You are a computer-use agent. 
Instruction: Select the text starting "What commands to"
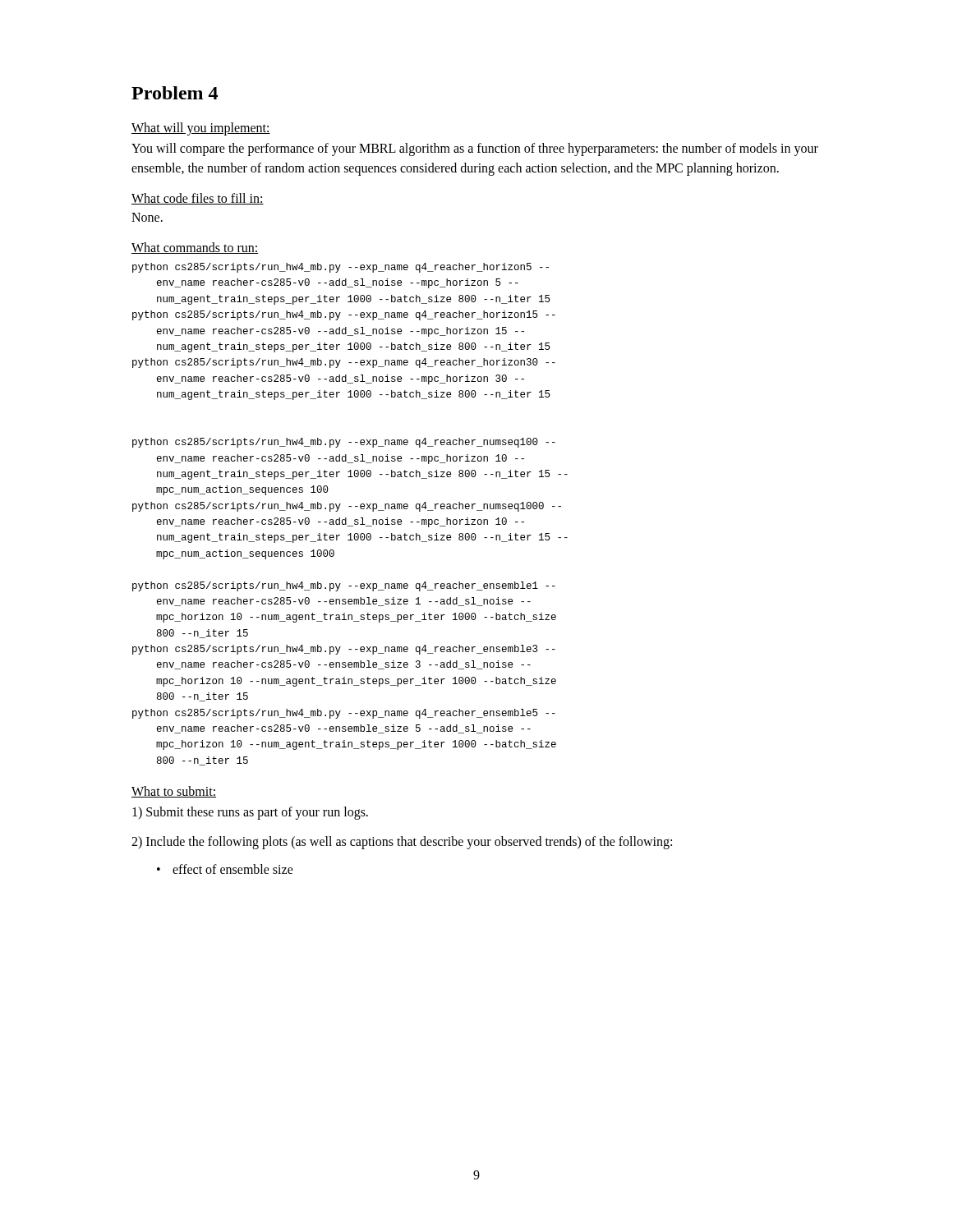click(x=195, y=248)
